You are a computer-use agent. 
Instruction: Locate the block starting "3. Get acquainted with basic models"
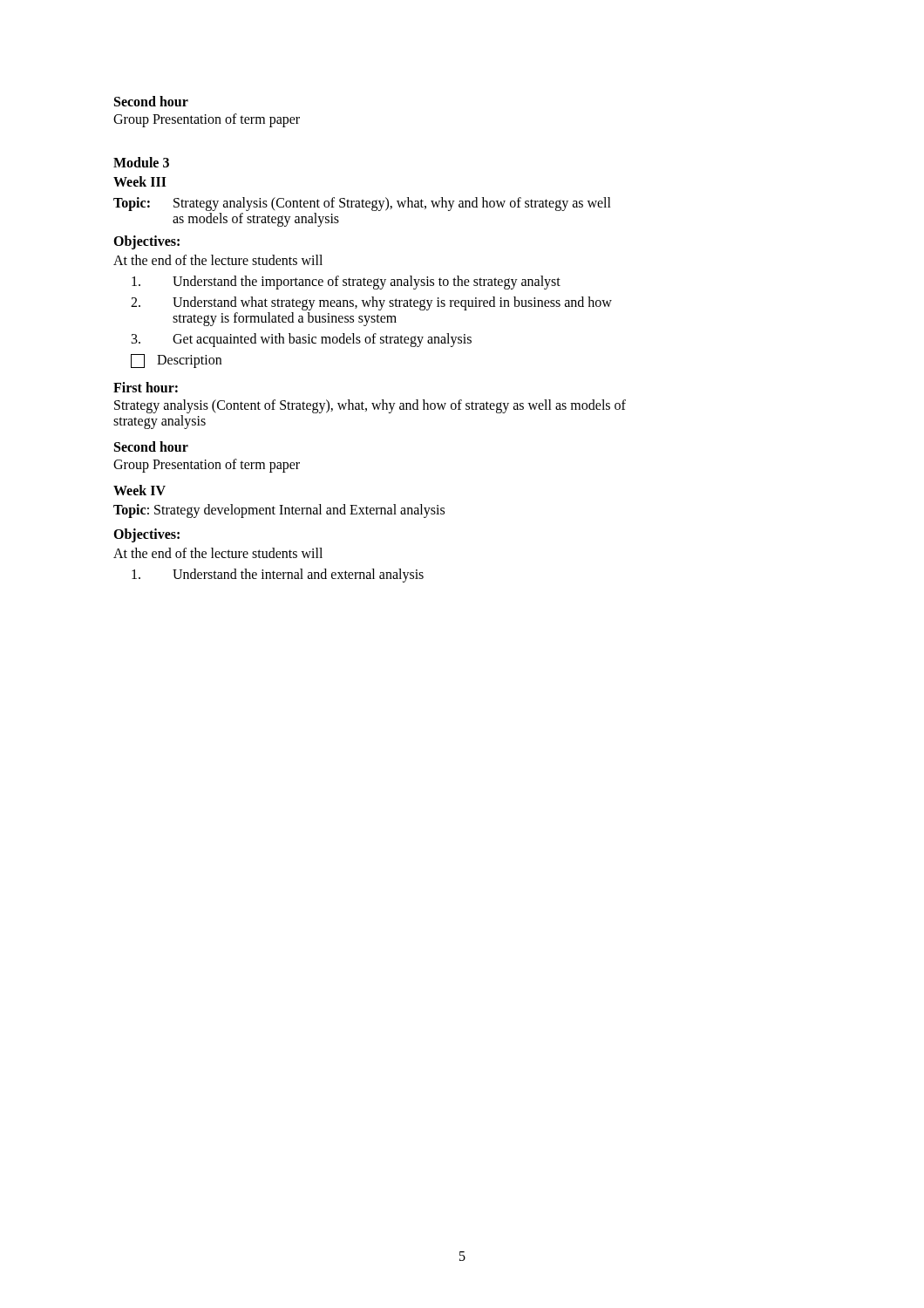click(462, 339)
